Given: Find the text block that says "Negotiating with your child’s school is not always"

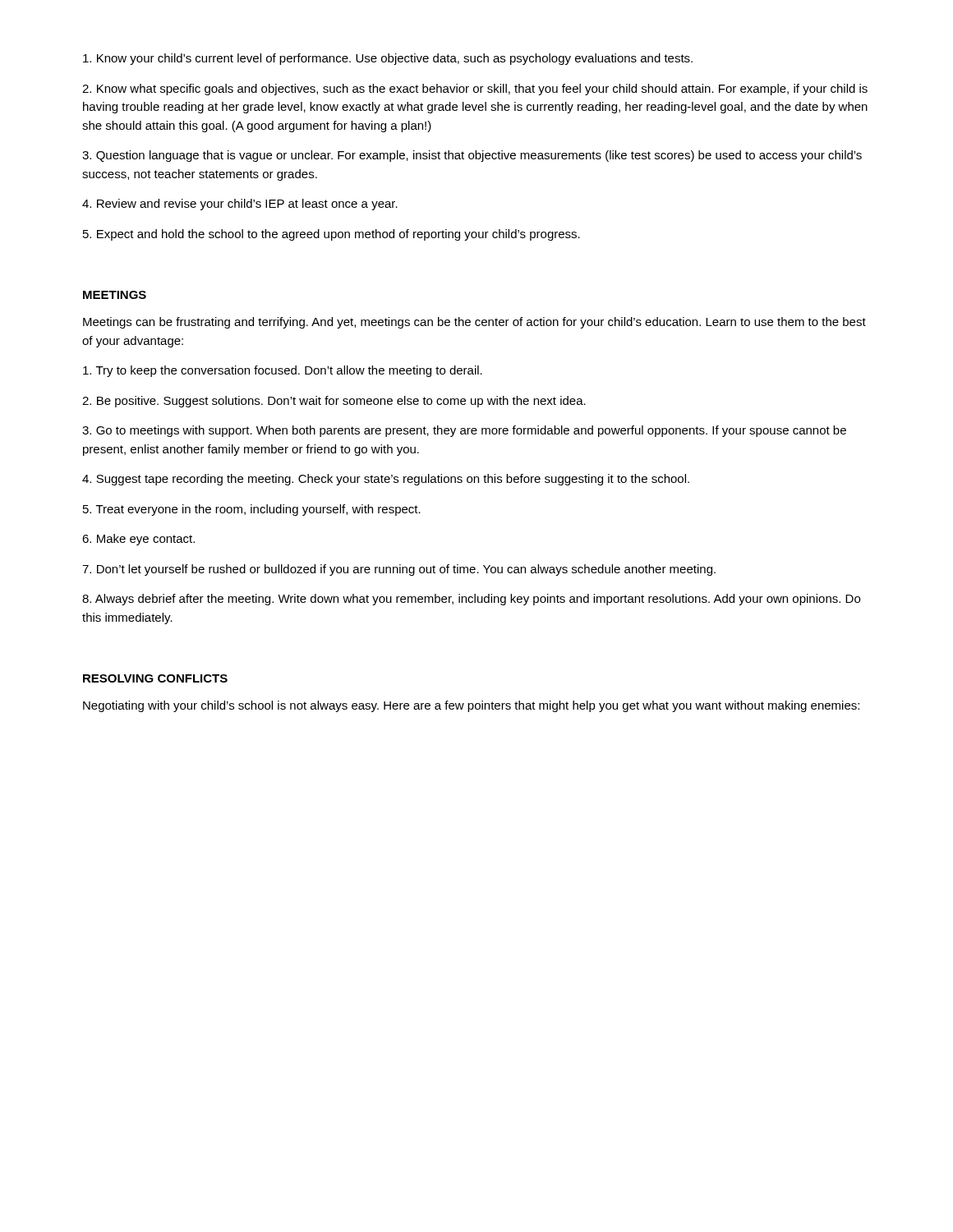Looking at the screenshot, I should point(471,705).
